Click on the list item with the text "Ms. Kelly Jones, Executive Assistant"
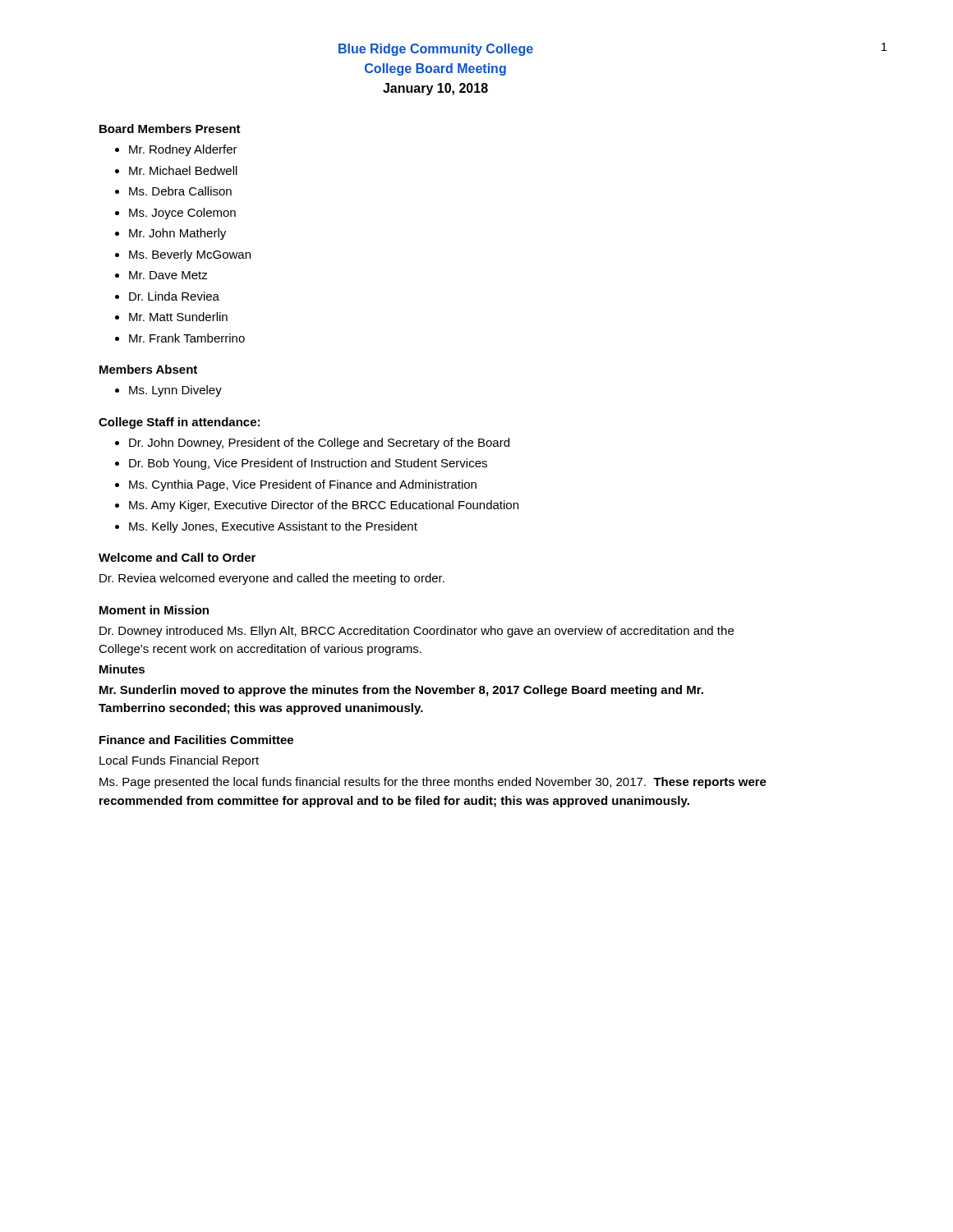This screenshot has height=1232, width=953. (273, 526)
